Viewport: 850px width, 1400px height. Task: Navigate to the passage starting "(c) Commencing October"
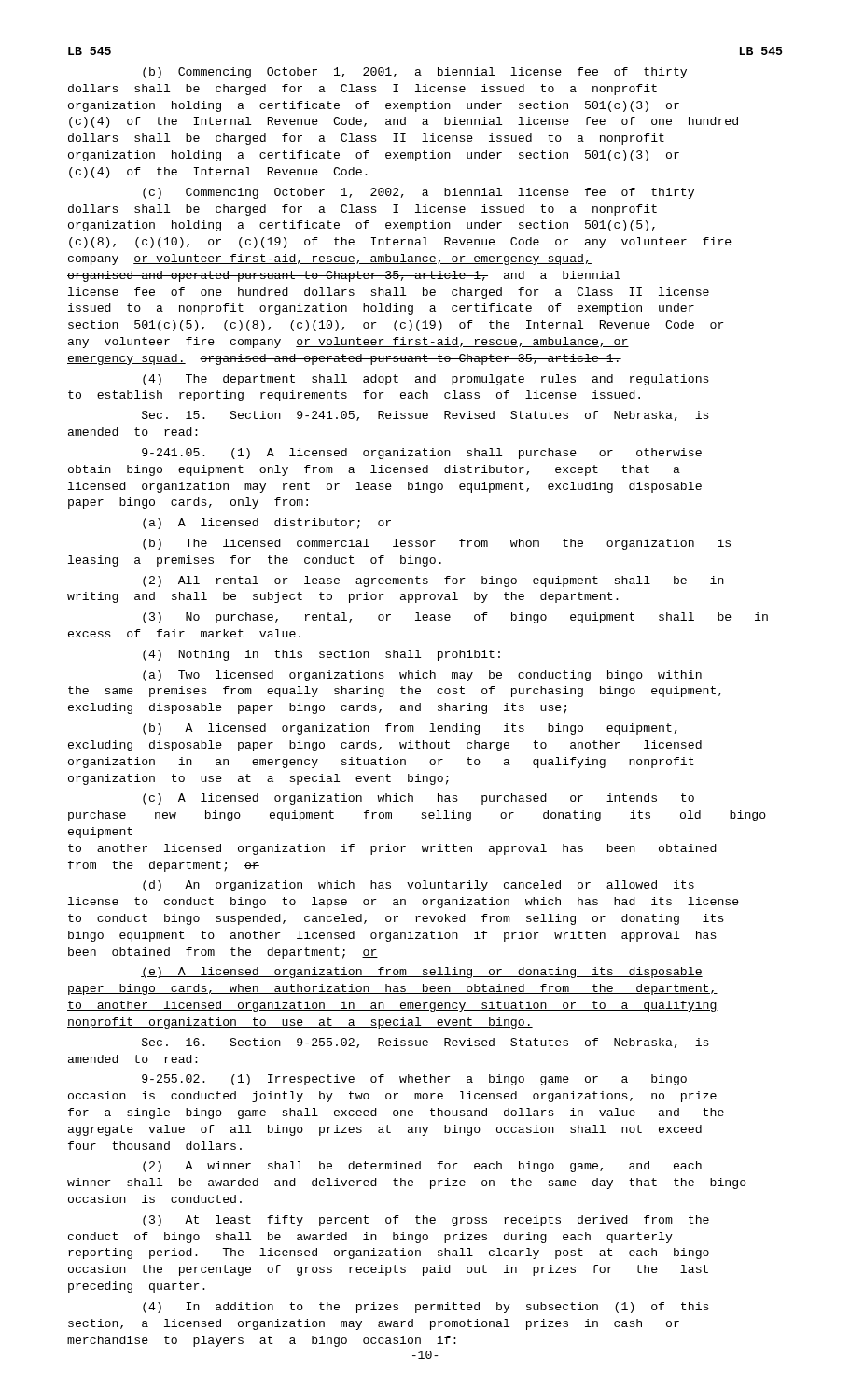tap(425, 276)
